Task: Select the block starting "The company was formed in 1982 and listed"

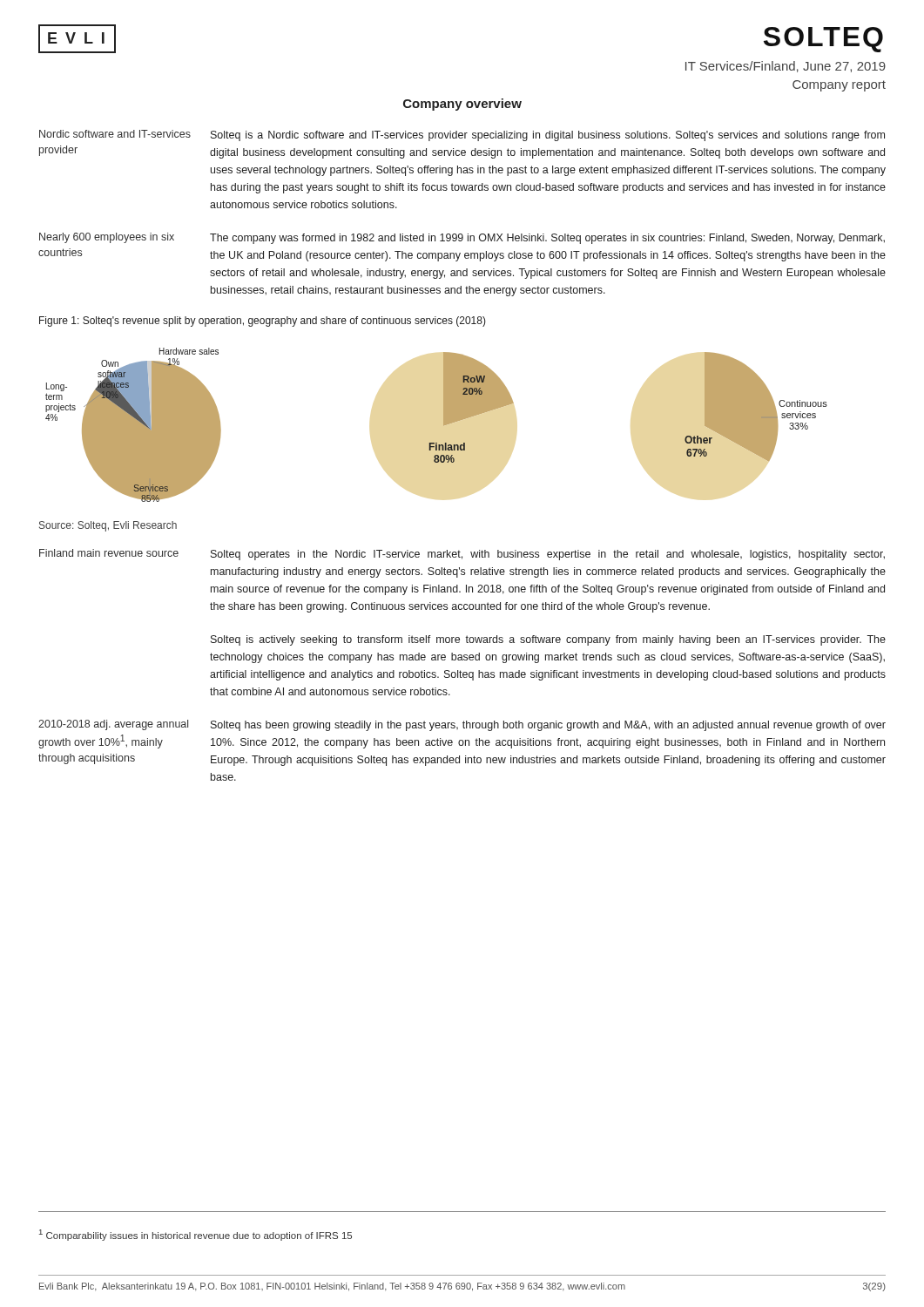Action: click(548, 264)
